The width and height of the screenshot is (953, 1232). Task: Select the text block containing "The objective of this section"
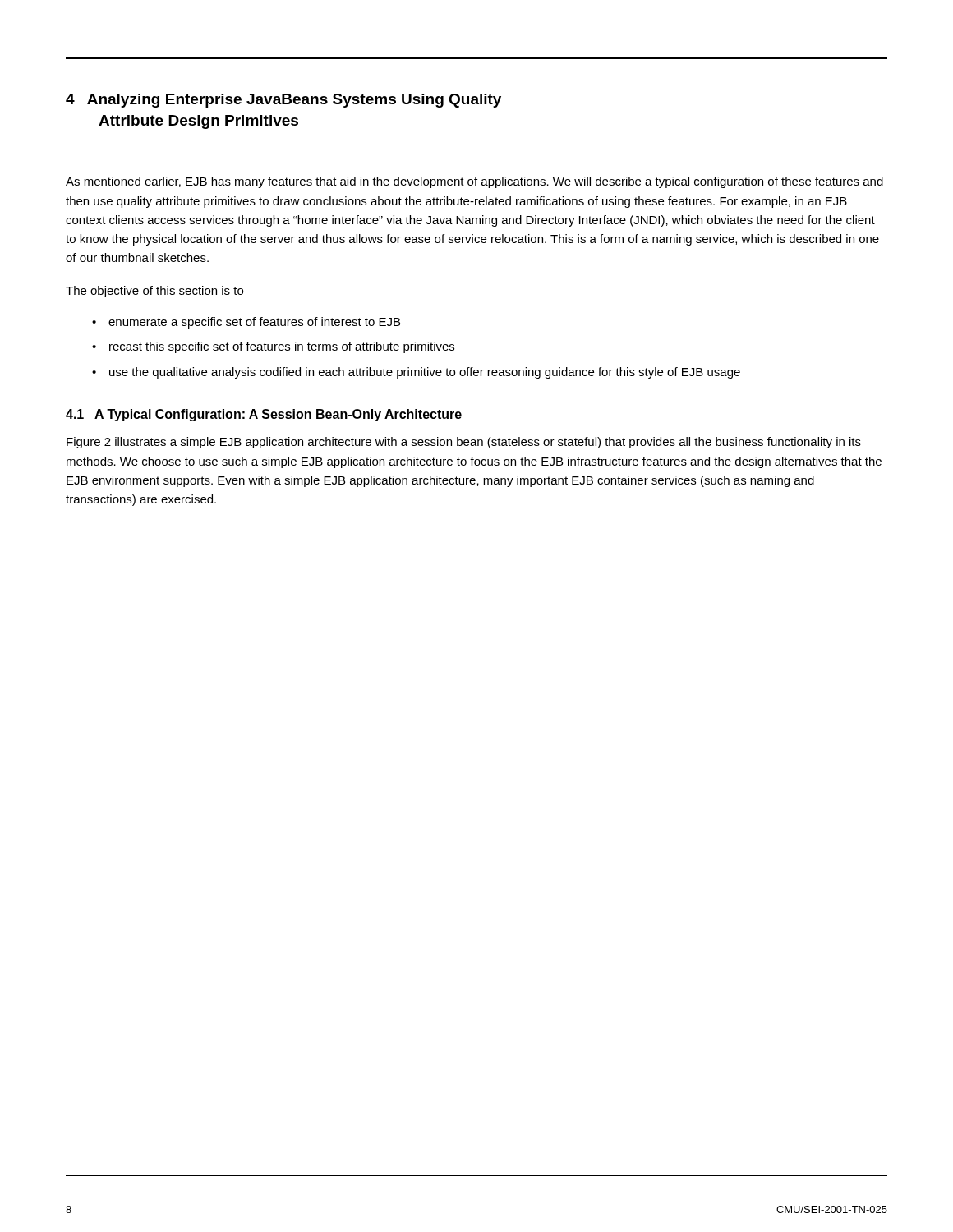(154, 292)
